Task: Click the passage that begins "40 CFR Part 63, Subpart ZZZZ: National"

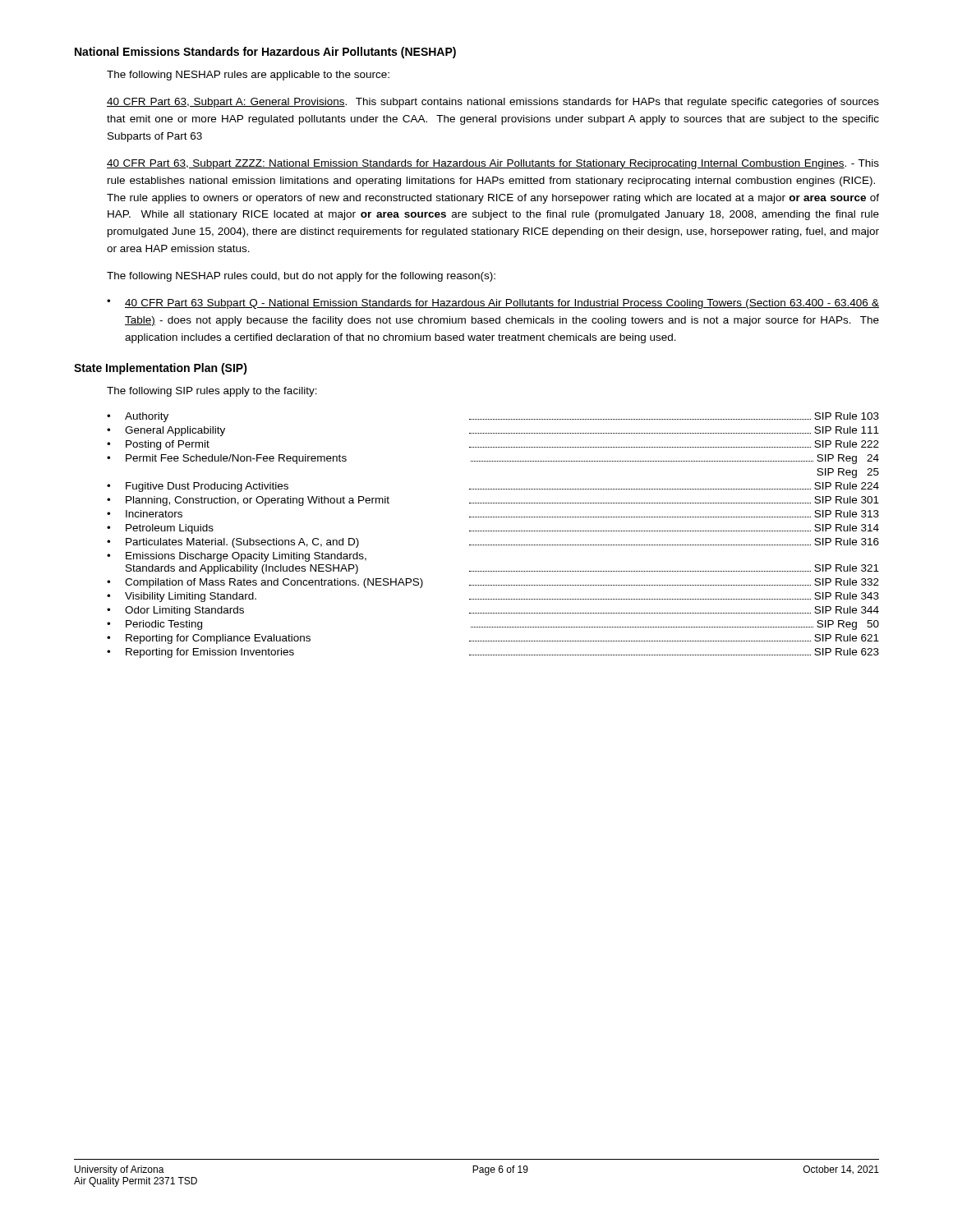Action: (x=493, y=206)
